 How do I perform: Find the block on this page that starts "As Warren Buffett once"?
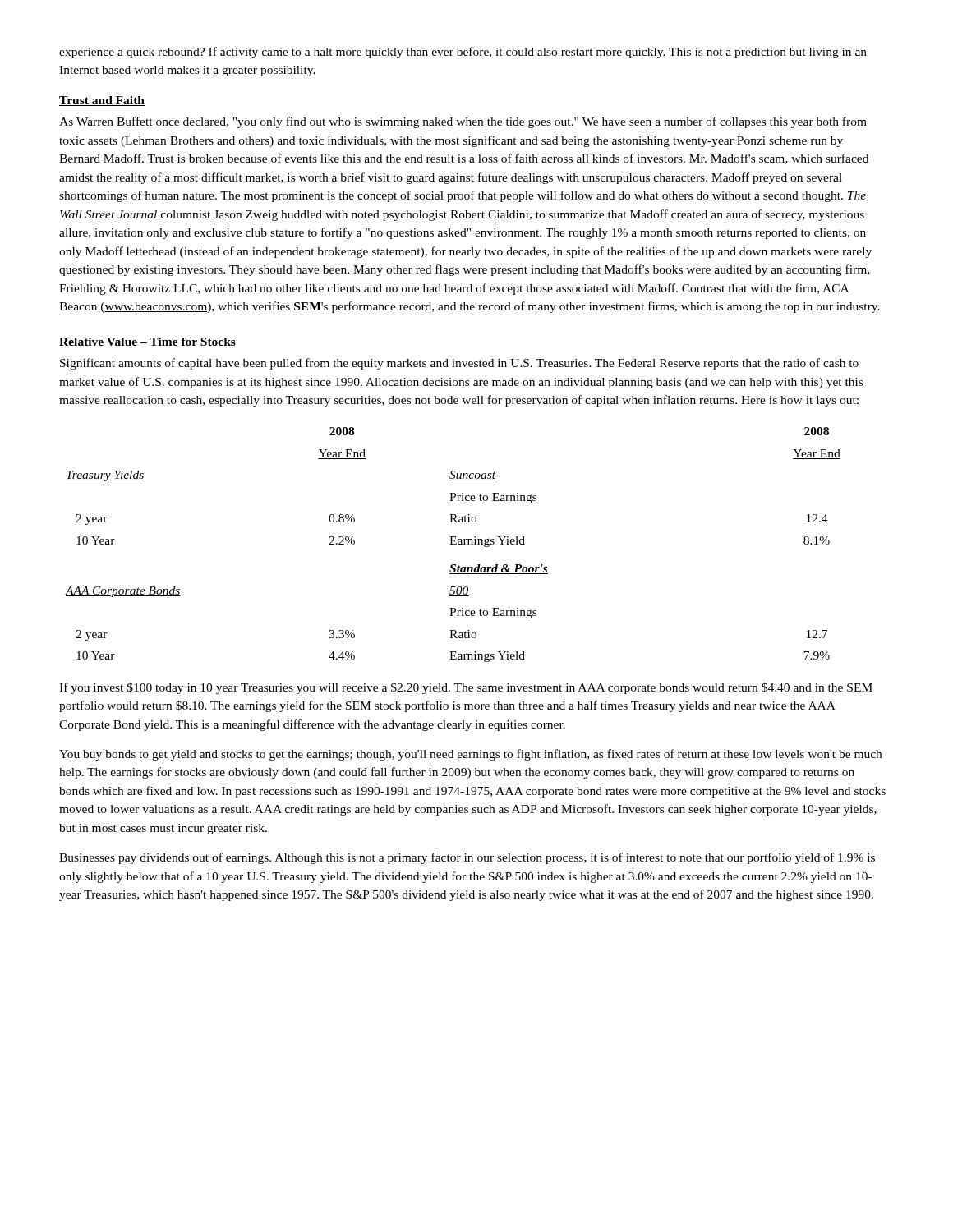click(470, 214)
